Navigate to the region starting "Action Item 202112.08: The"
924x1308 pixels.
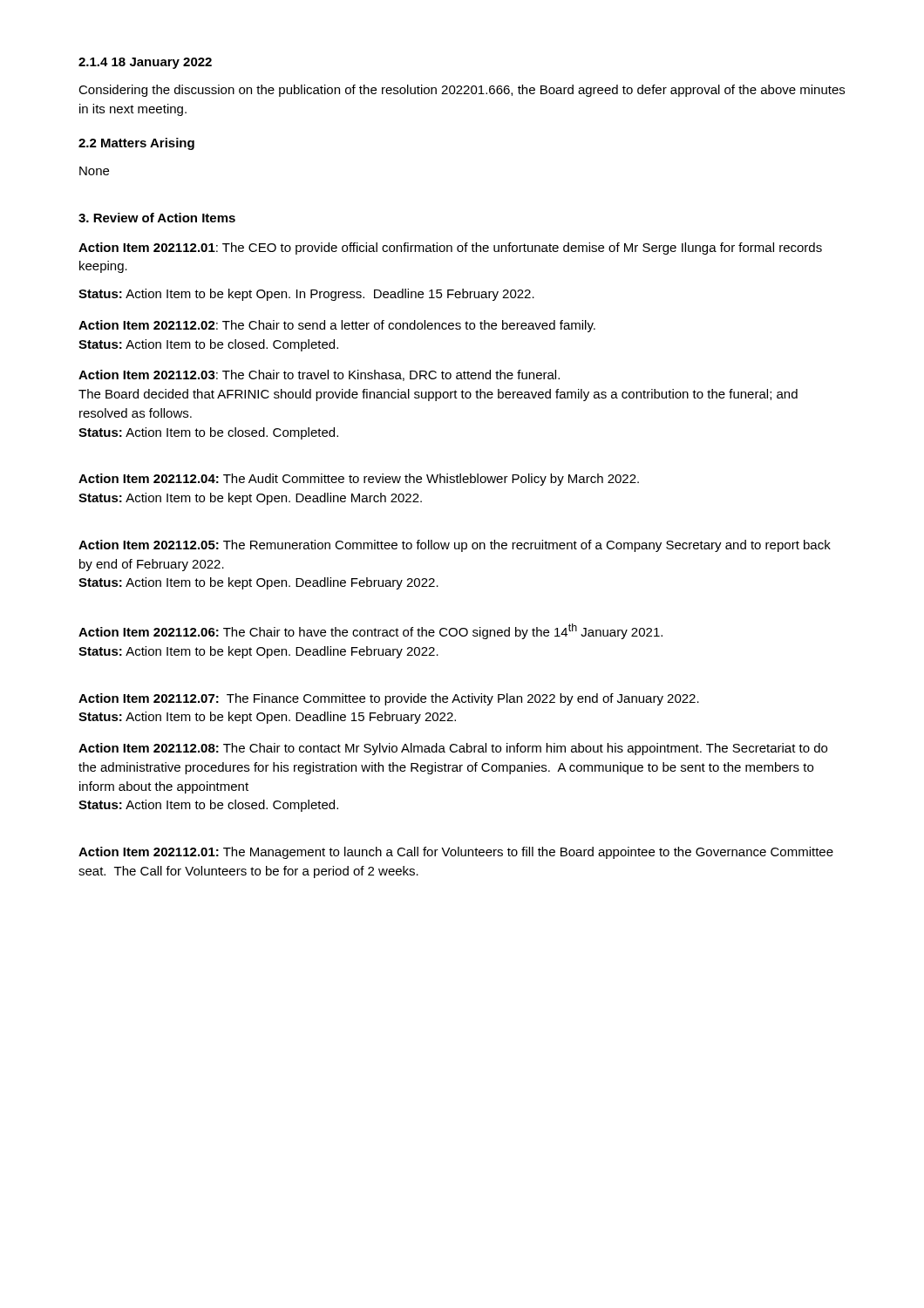[453, 776]
